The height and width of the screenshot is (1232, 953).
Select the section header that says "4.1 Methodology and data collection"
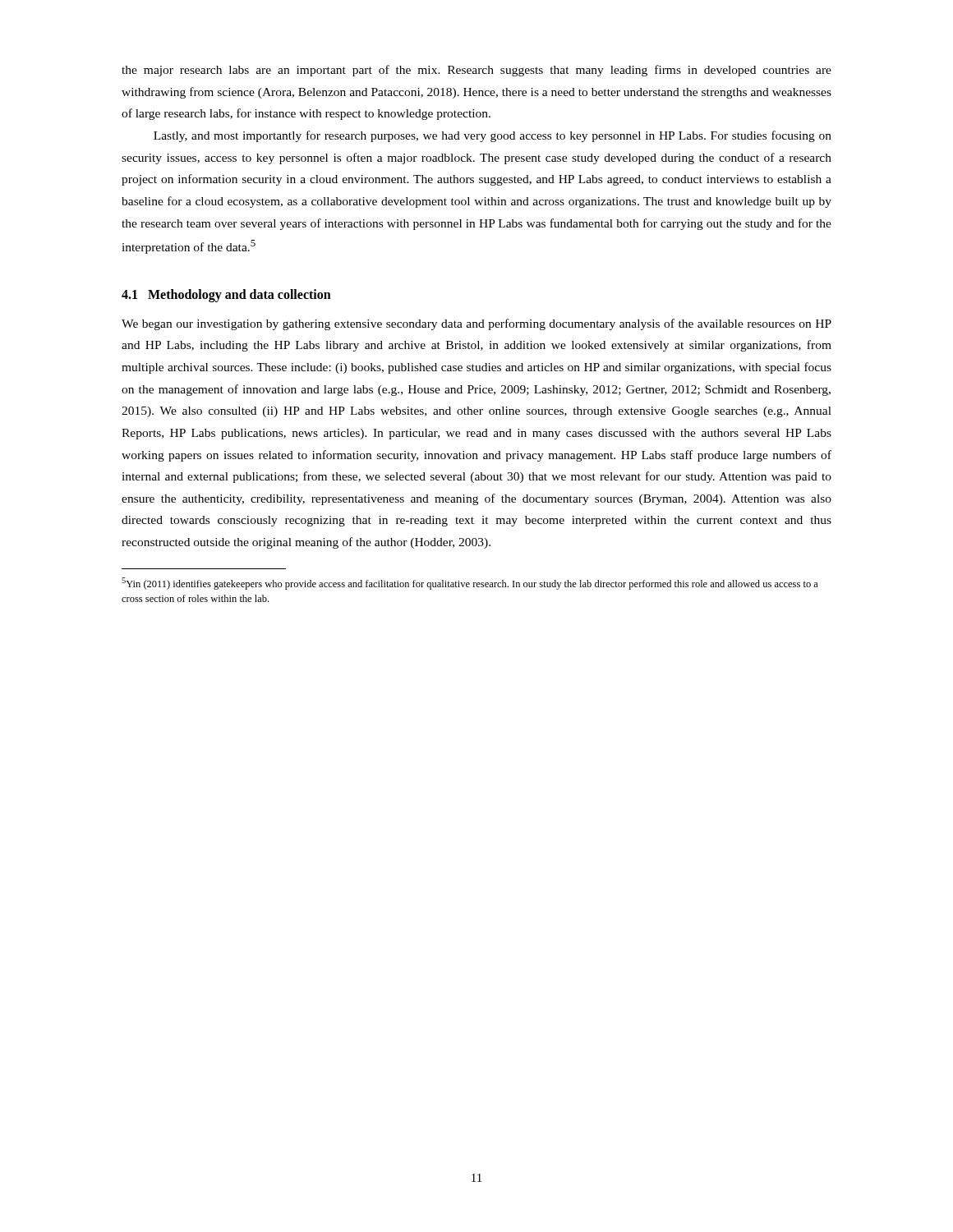tap(226, 295)
